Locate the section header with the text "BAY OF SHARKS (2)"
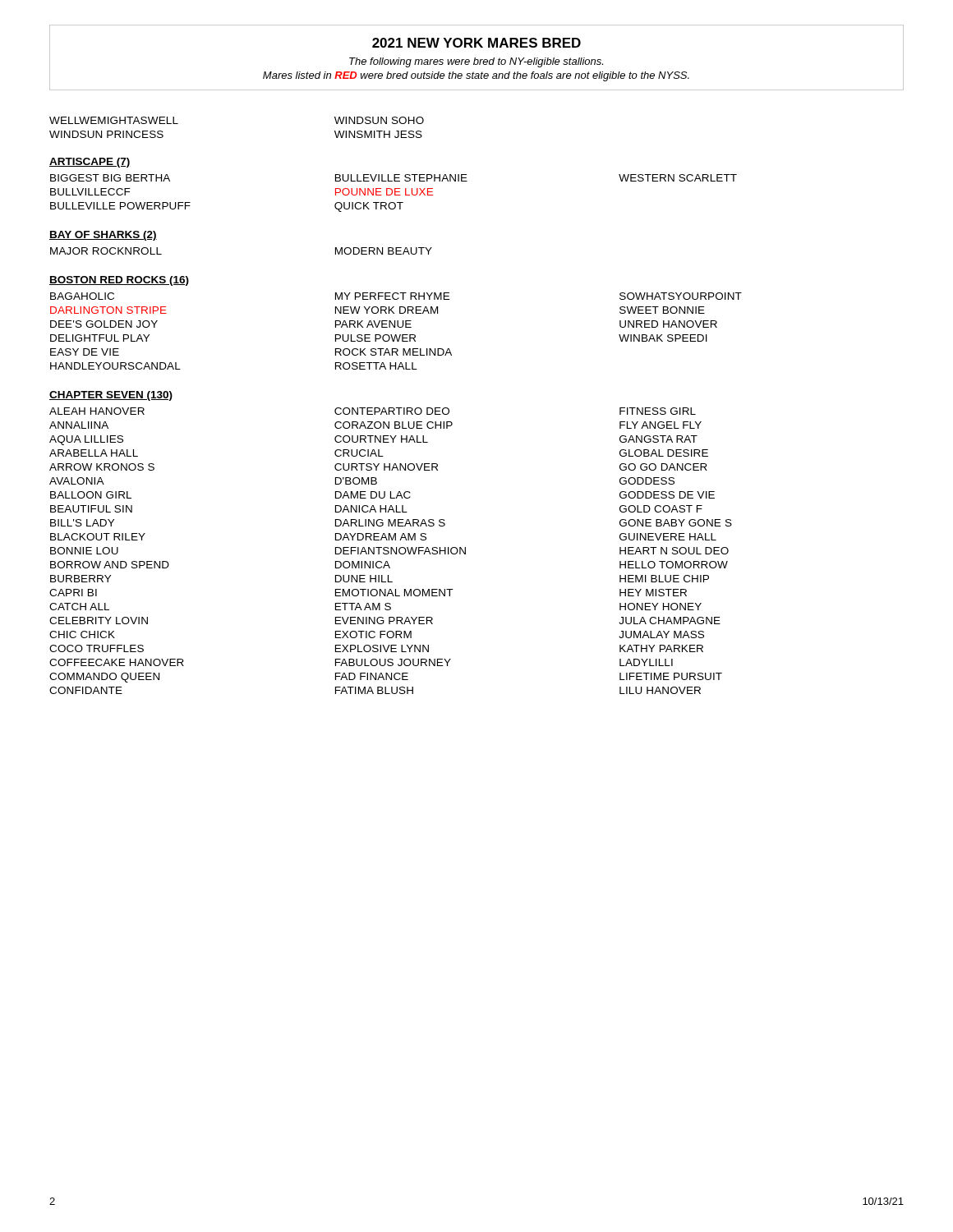Image resolution: width=953 pixels, height=1232 pixels. pos(103,234)
